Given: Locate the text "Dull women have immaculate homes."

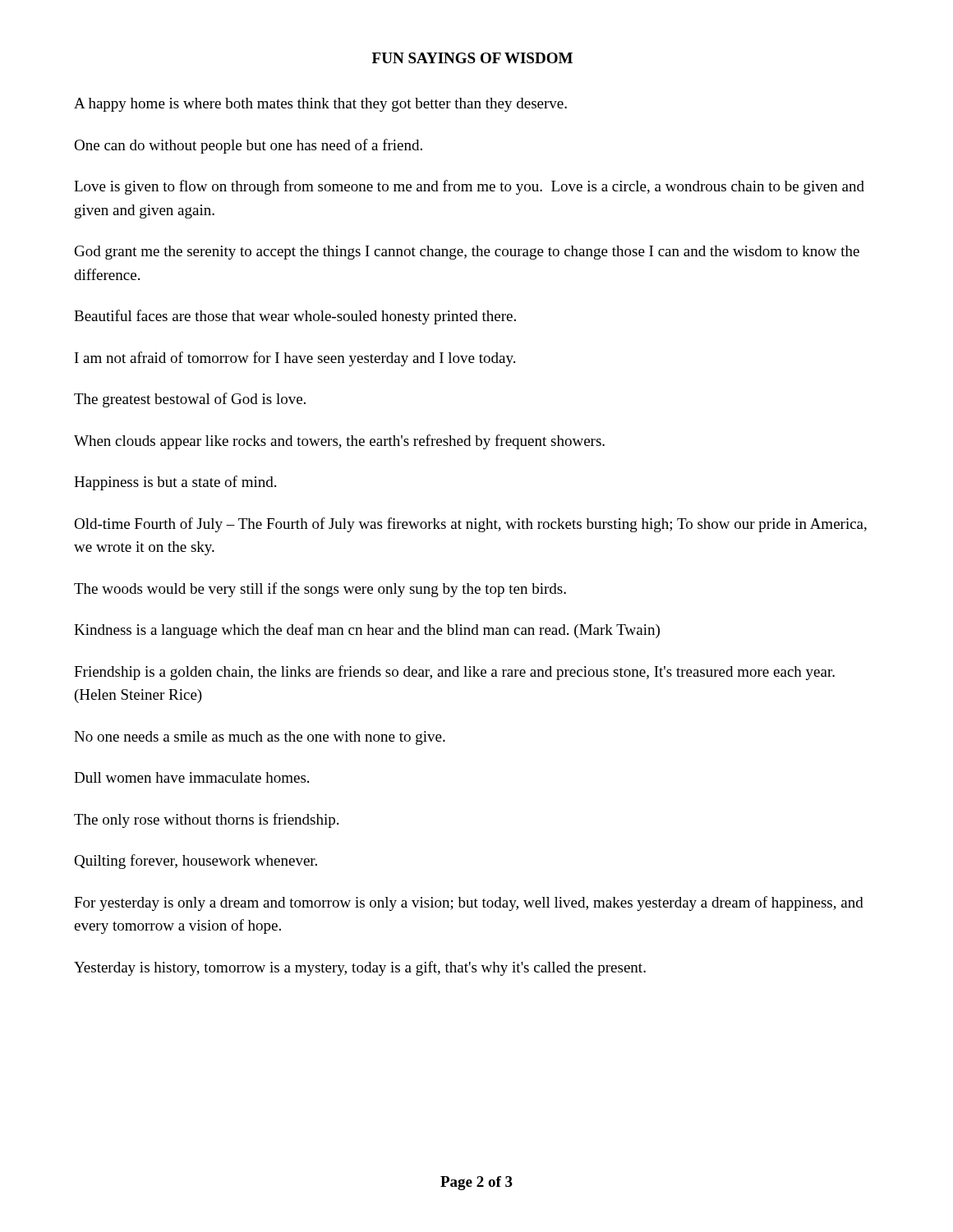Looking at the screenshot, I should click(x=192, y=777).
